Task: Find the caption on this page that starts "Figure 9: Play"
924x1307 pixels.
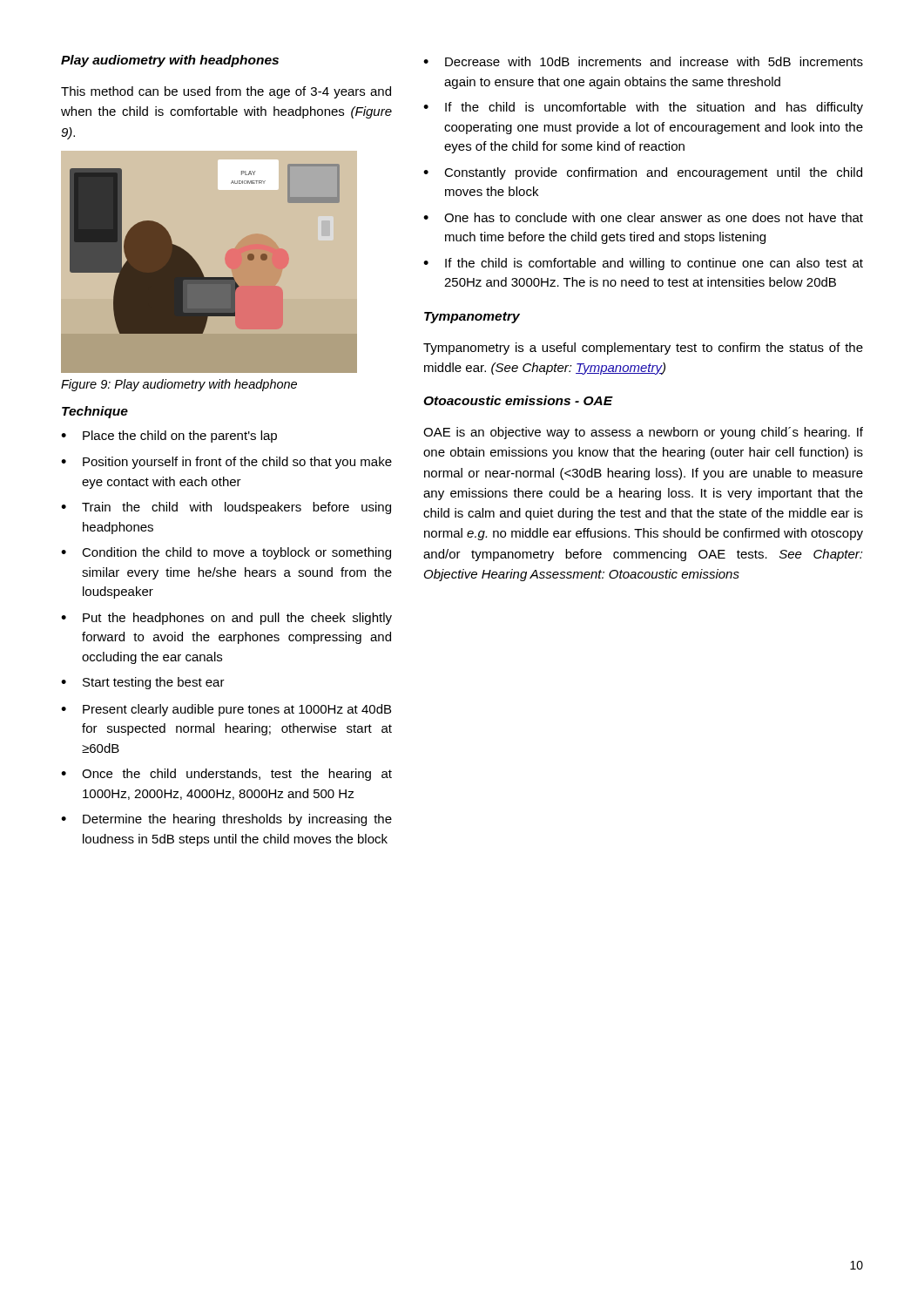Action: click(x=226, y=384)
